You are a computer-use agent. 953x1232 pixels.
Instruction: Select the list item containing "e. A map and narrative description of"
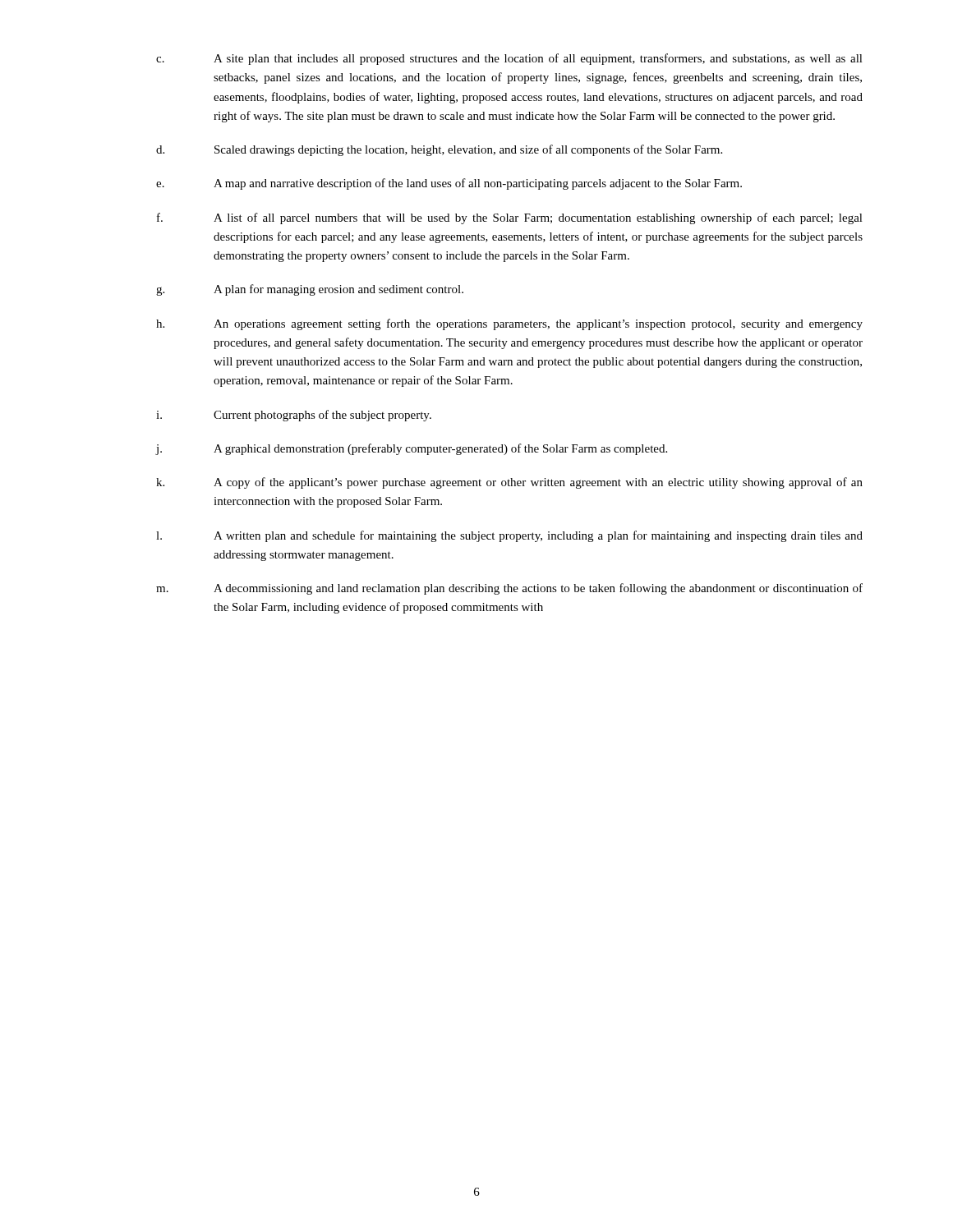[x=509, y=184]
